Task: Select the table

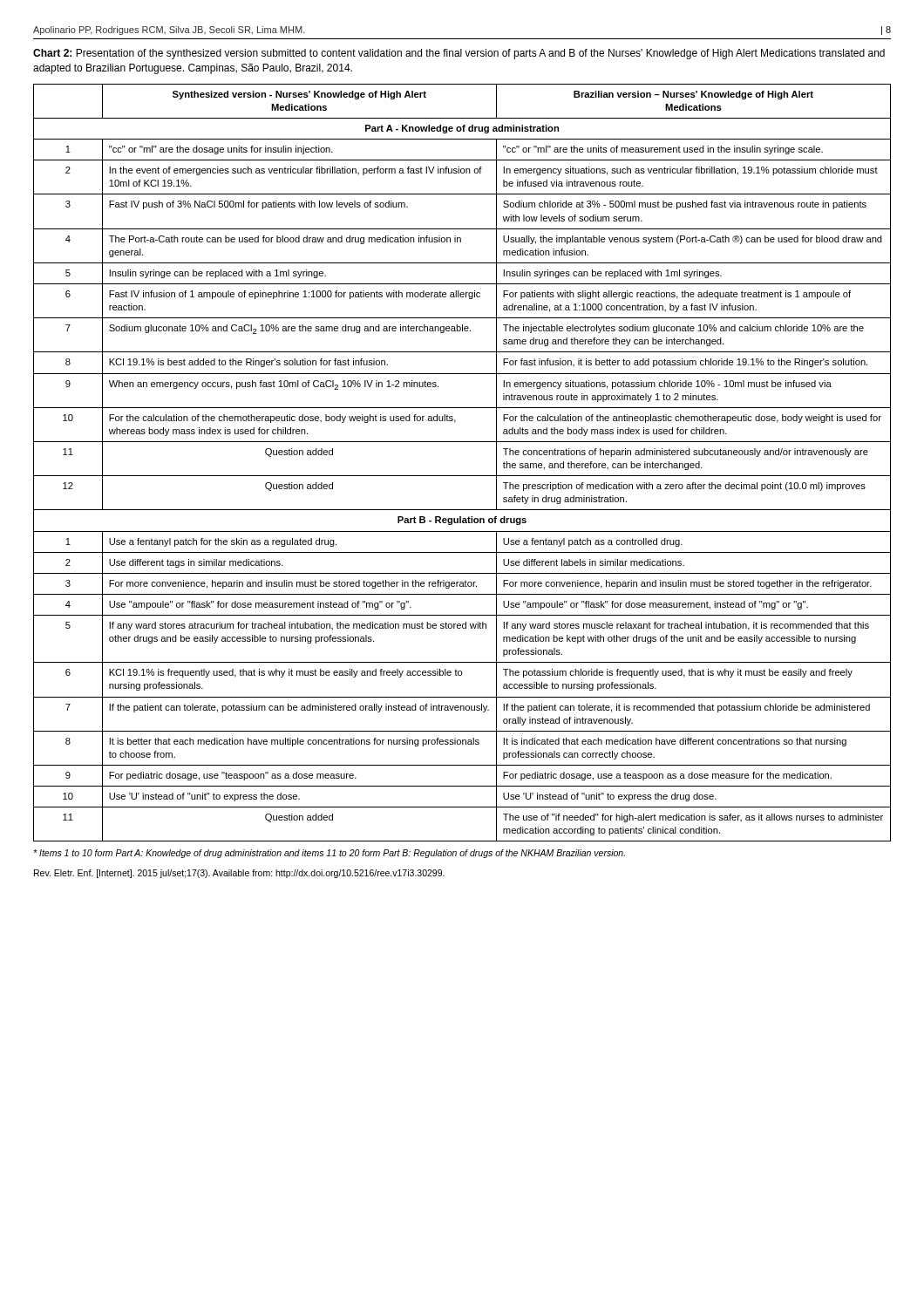Action: point(462,463)
